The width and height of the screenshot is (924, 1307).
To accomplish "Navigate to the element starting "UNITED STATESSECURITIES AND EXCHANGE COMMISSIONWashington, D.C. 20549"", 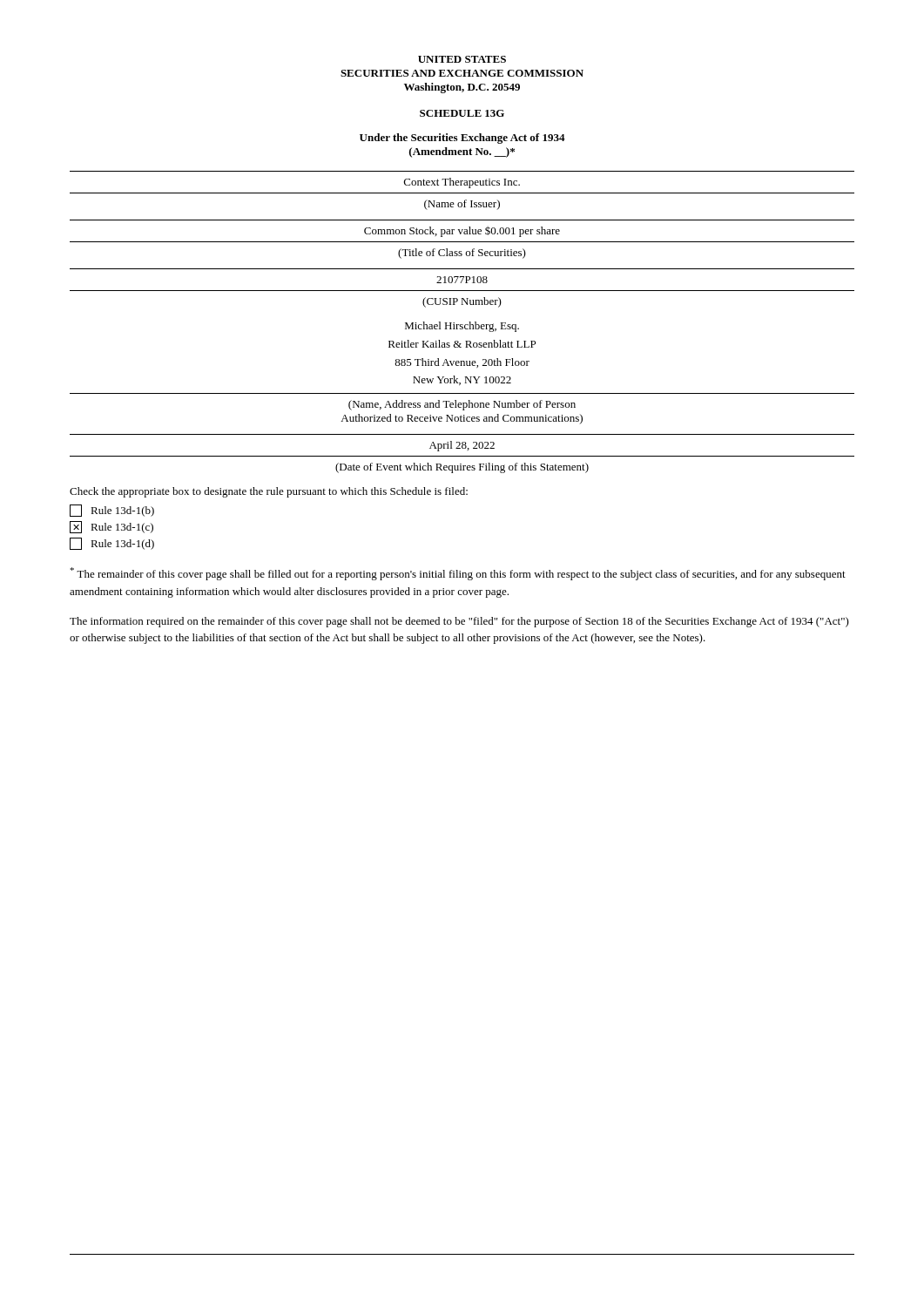I will 462,73.
